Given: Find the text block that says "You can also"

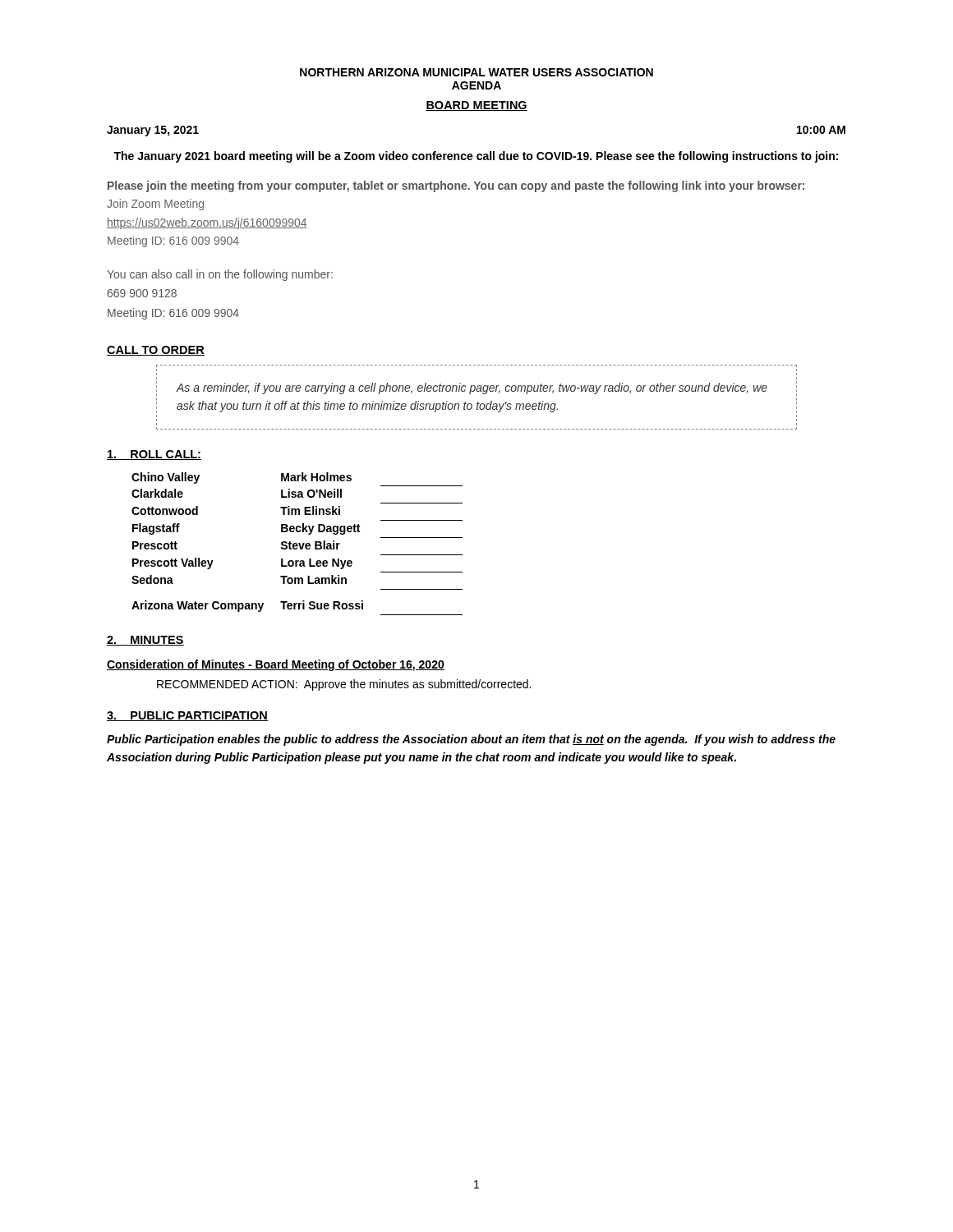Looking at the screenshot, I should [x=220, y=275].
